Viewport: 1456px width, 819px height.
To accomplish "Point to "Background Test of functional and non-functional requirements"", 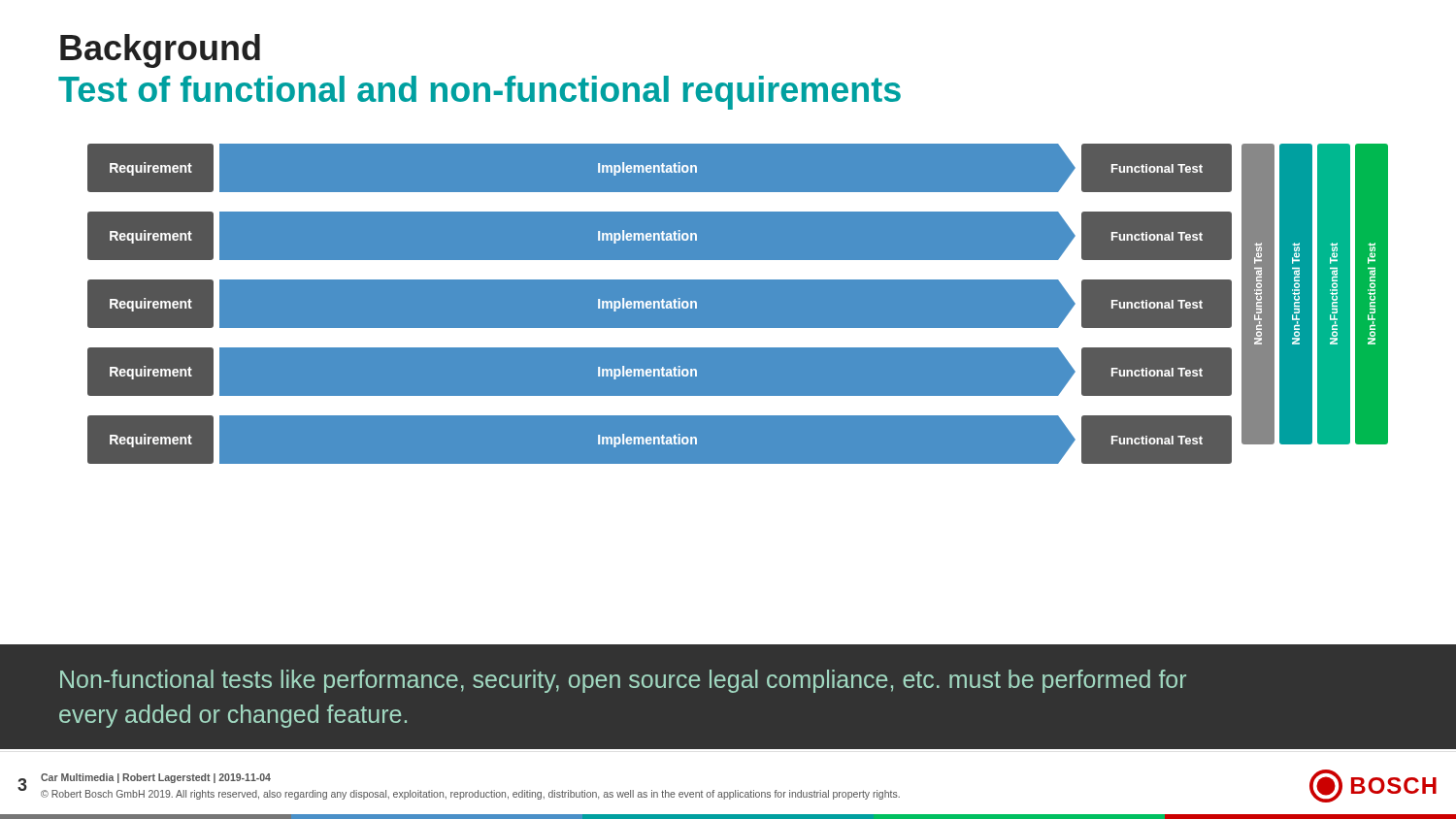I will pyautogui.click(x=480, y=69).
